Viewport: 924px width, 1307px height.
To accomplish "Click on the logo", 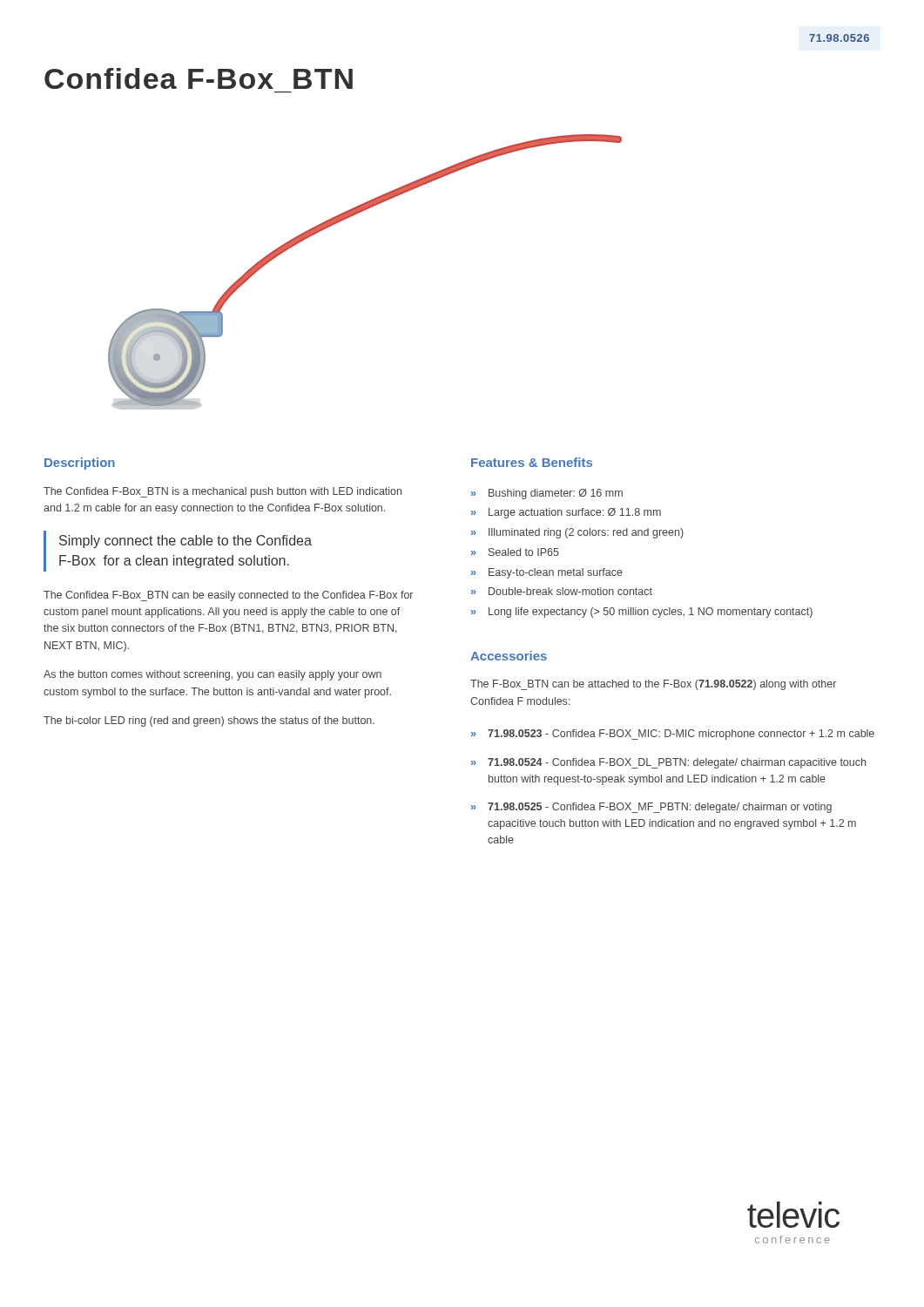I will coord(793,1222).
